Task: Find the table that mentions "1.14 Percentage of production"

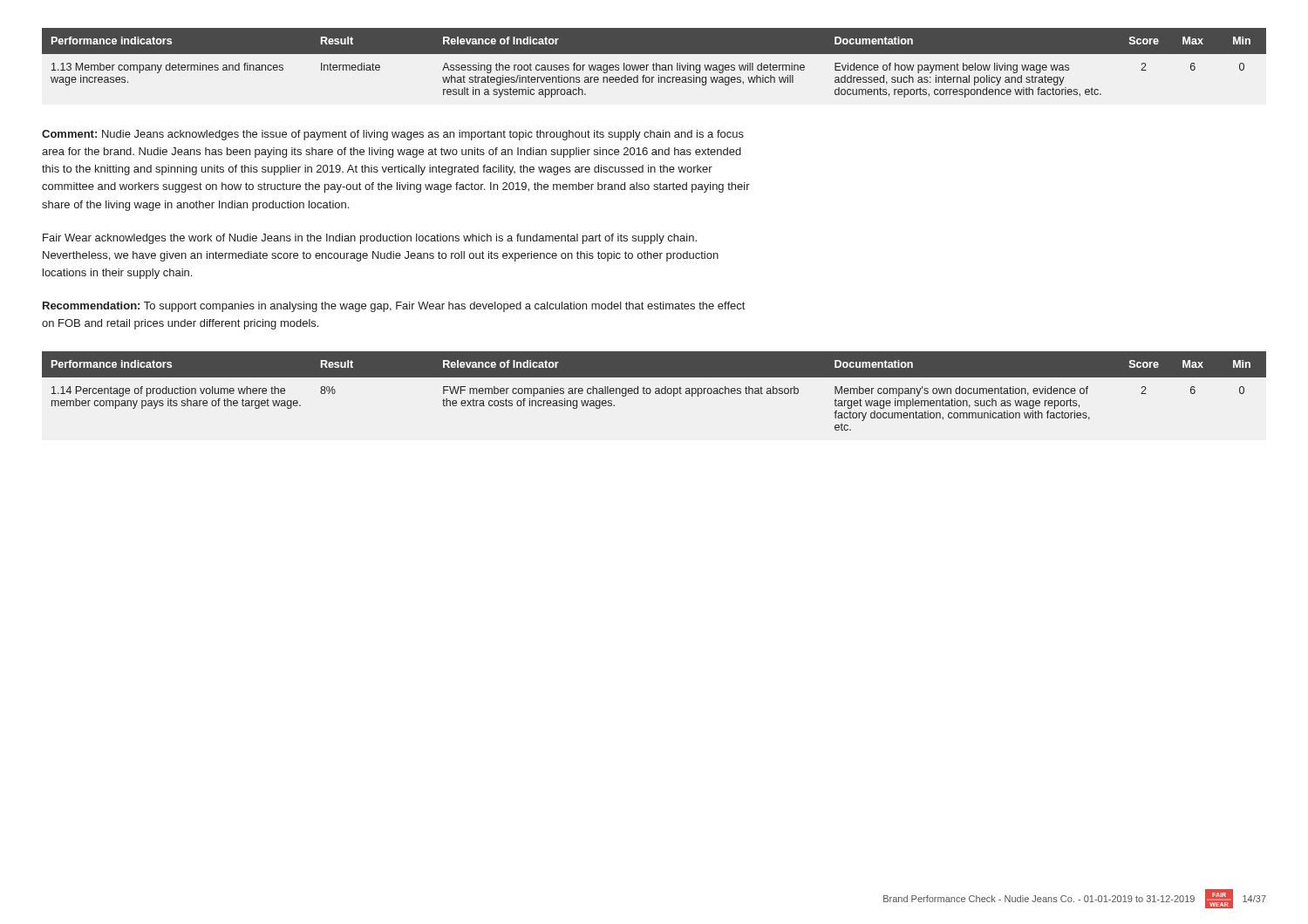Action: pyautogui.click(x=654, y=396)
